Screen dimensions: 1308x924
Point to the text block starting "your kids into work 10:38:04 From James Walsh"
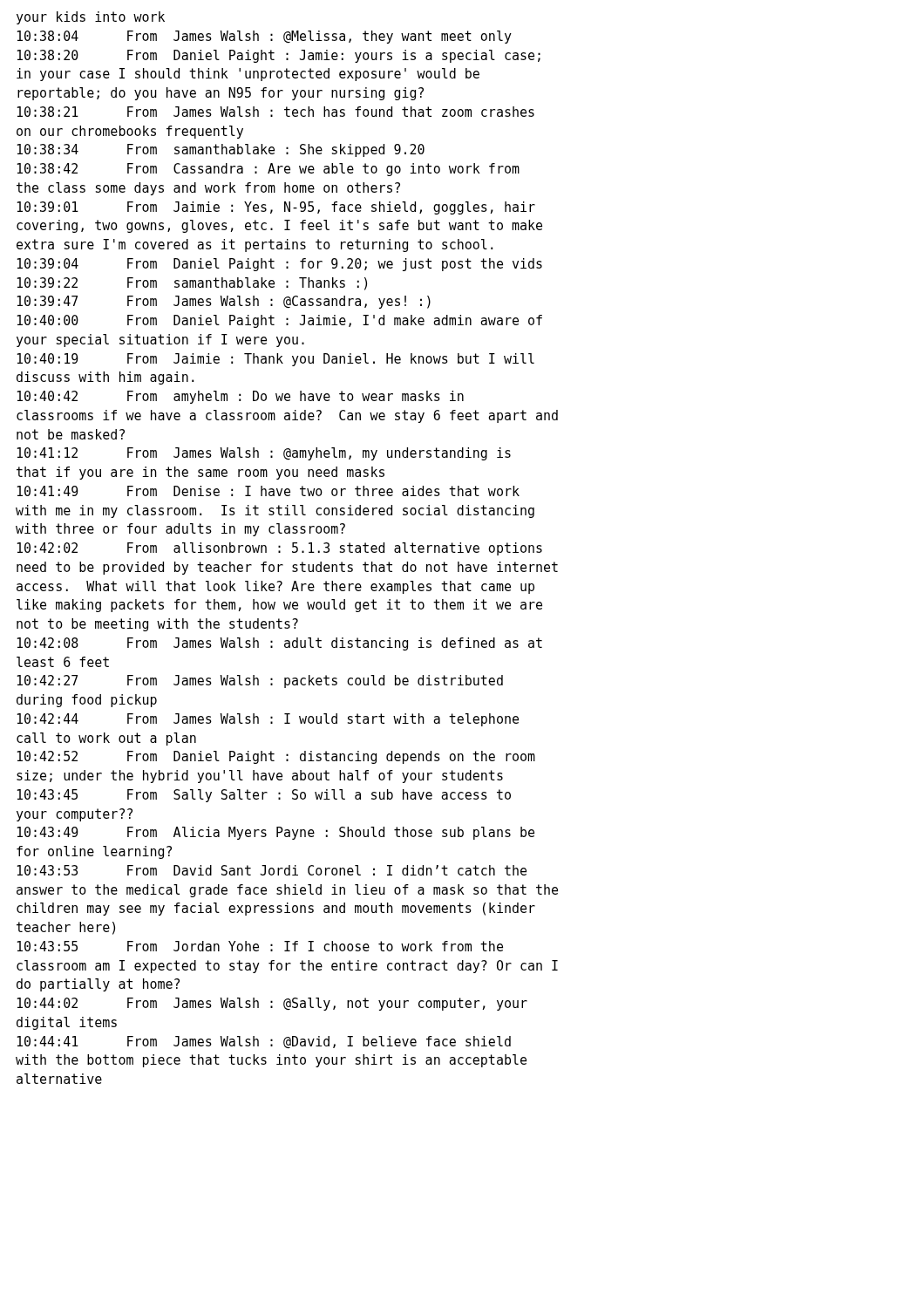click(460, 549)
